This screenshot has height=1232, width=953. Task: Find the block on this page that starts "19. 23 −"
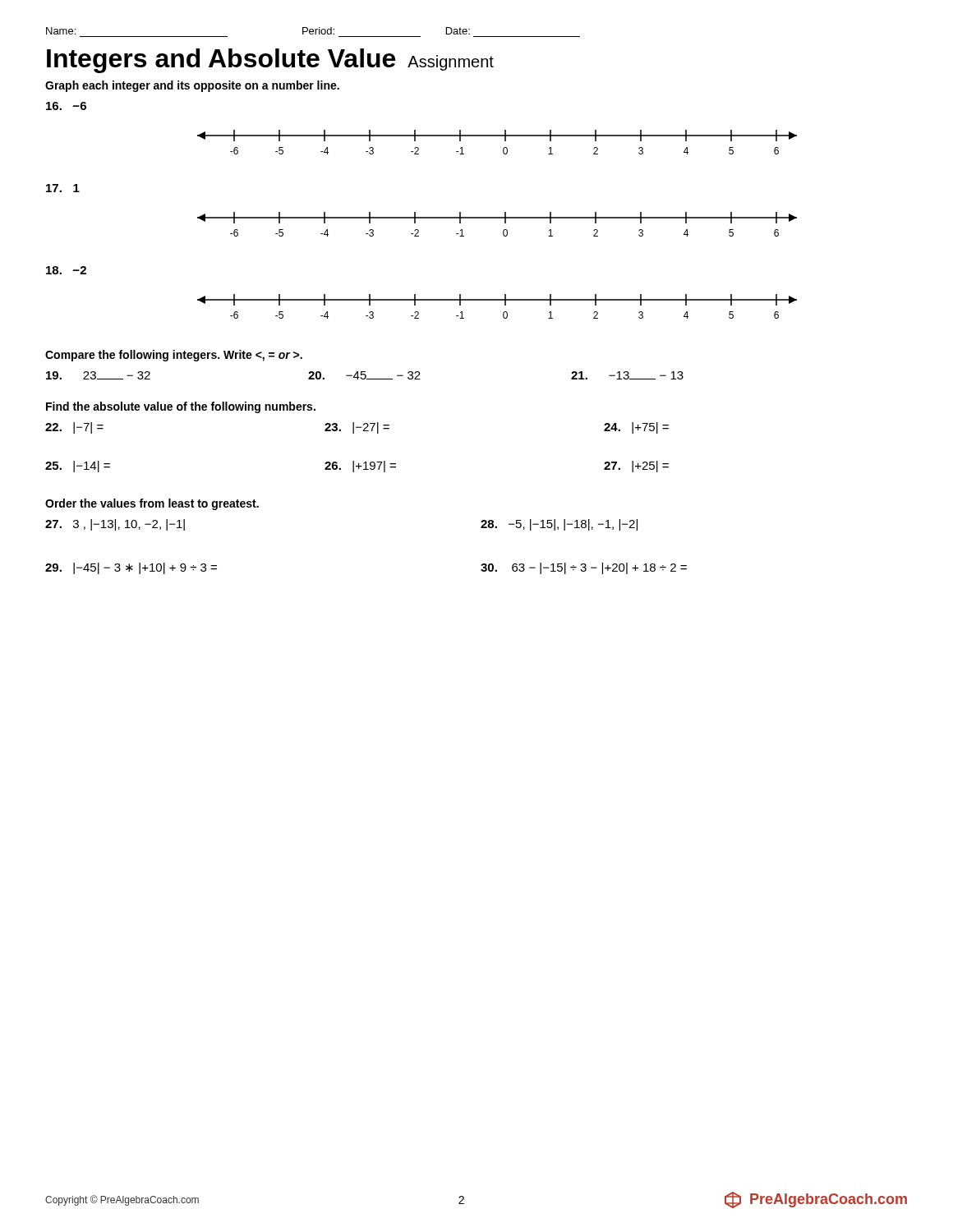click(x=98, y=375)
